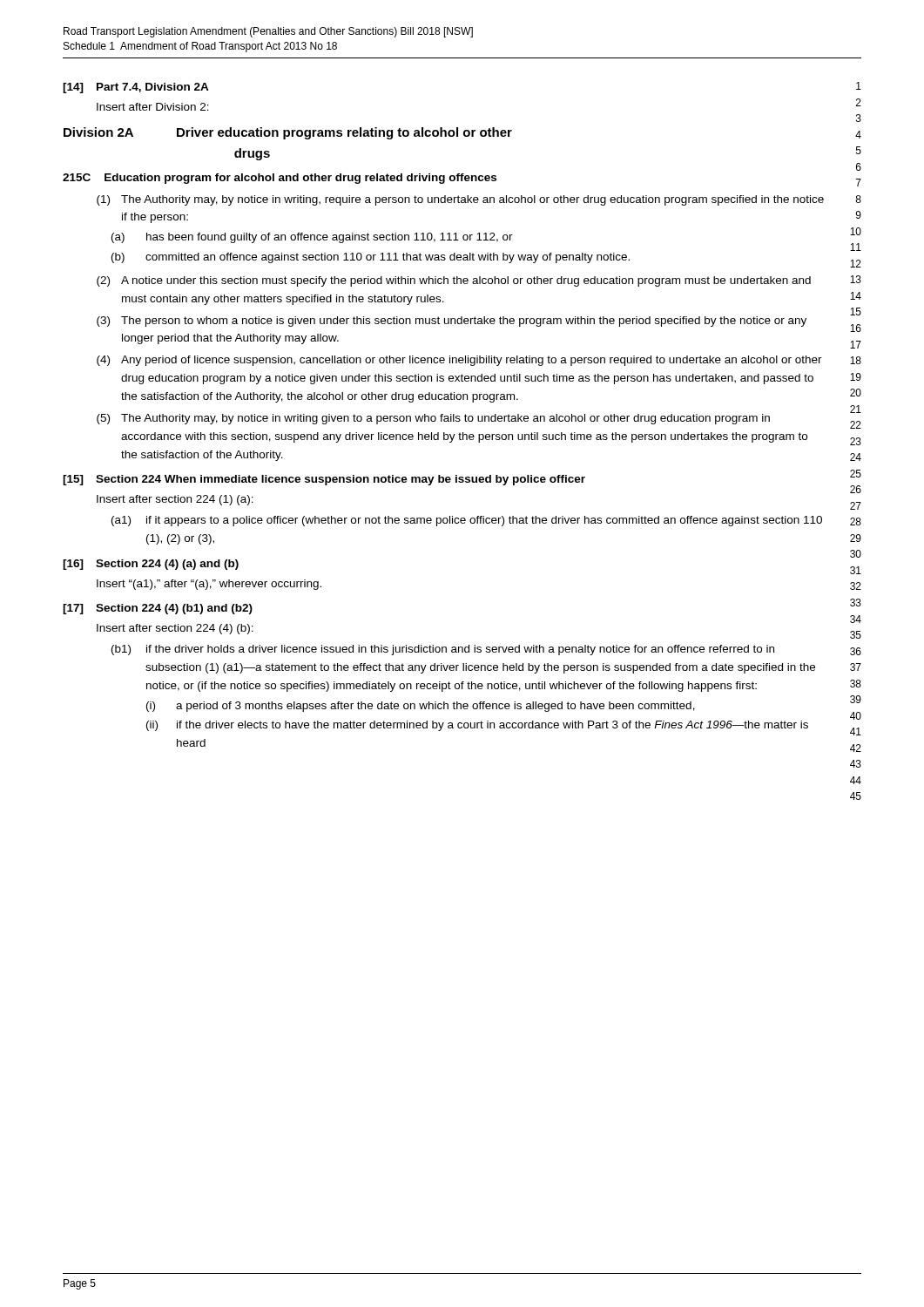Select the text containing "Insert after section 224 (4) (b):"

click(x=175, y=628)
